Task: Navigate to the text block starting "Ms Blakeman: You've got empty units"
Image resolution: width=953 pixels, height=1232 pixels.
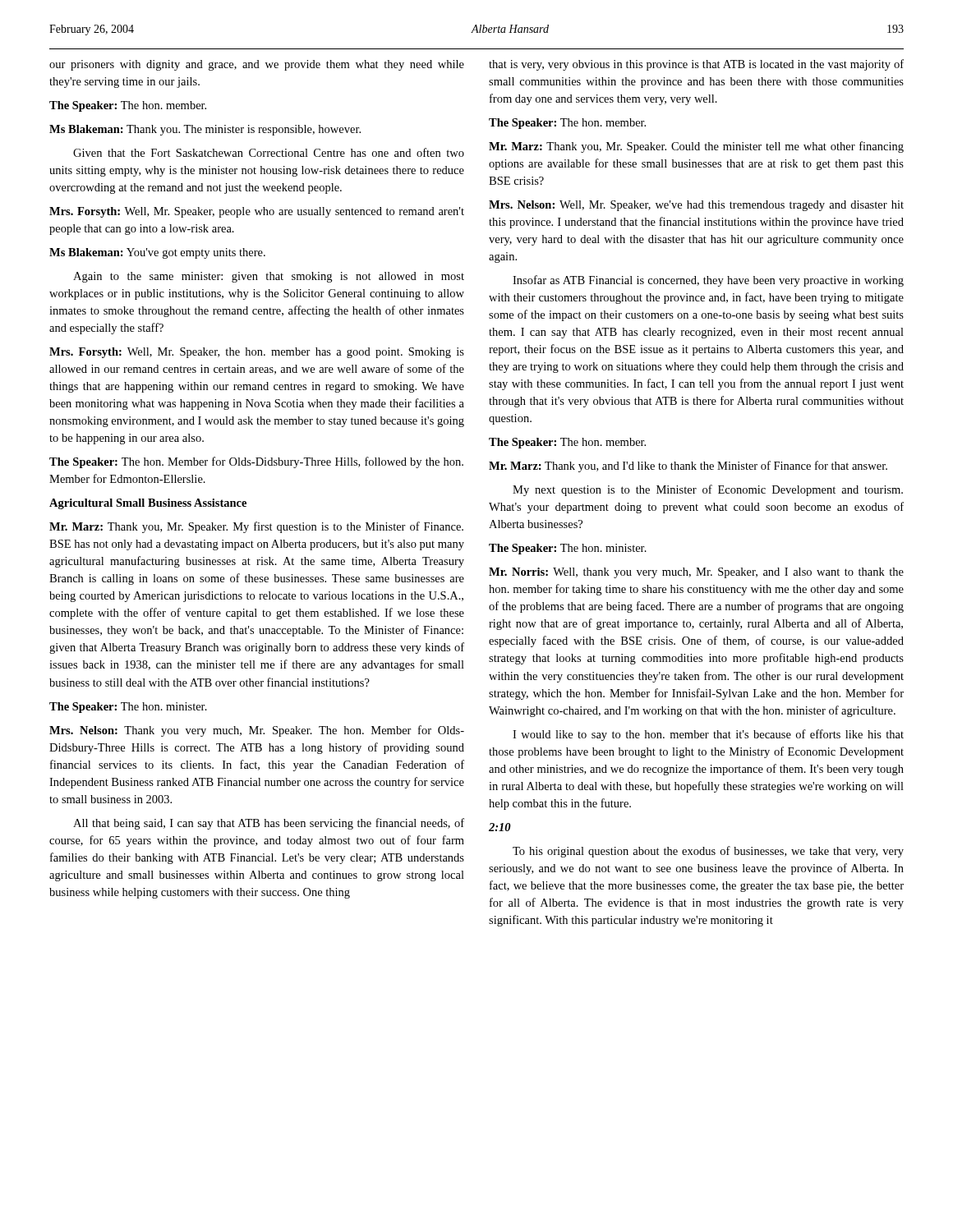Action: click(257, 291)
